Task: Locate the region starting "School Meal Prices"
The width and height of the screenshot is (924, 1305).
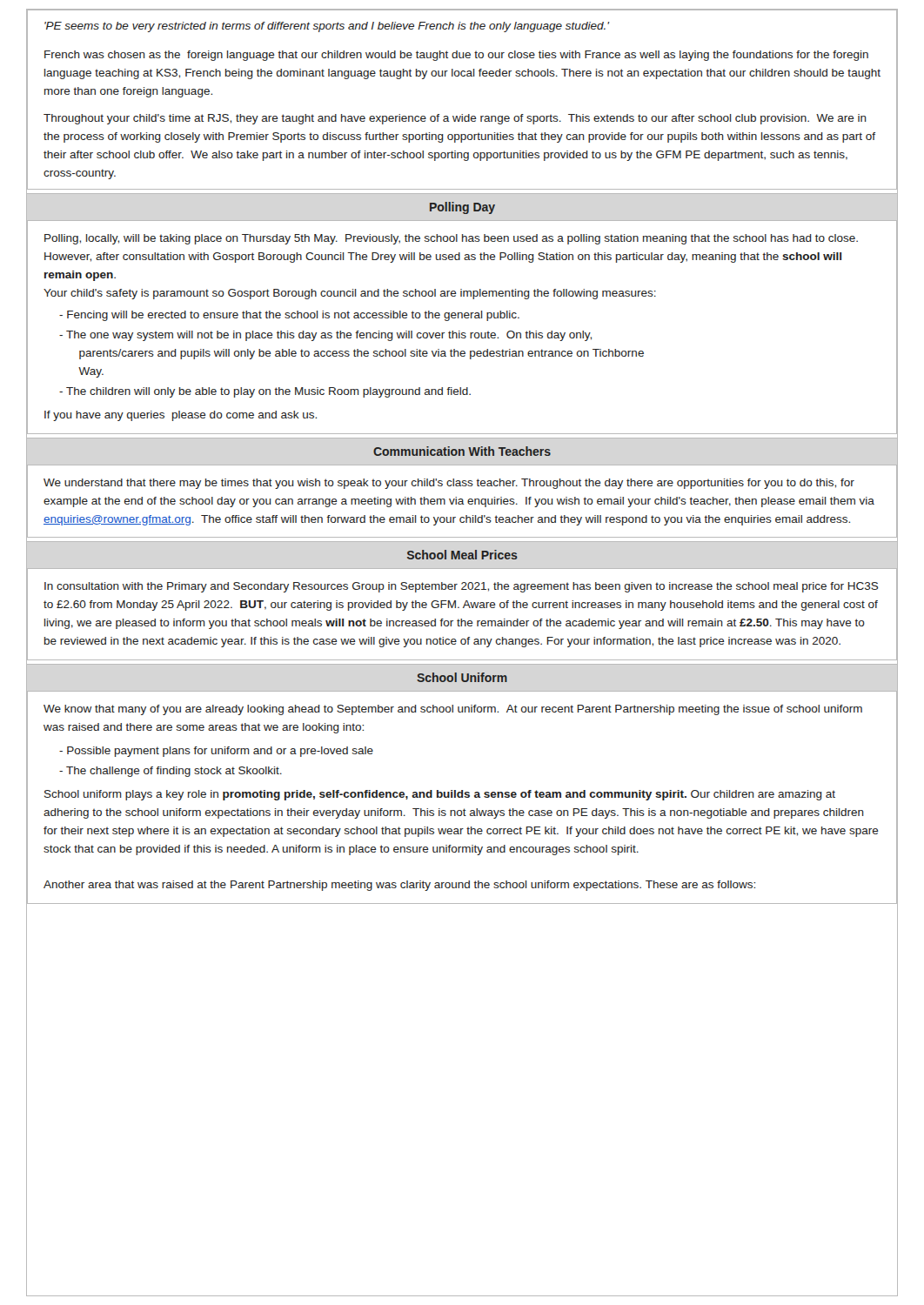Action: [x=462, y=555]
